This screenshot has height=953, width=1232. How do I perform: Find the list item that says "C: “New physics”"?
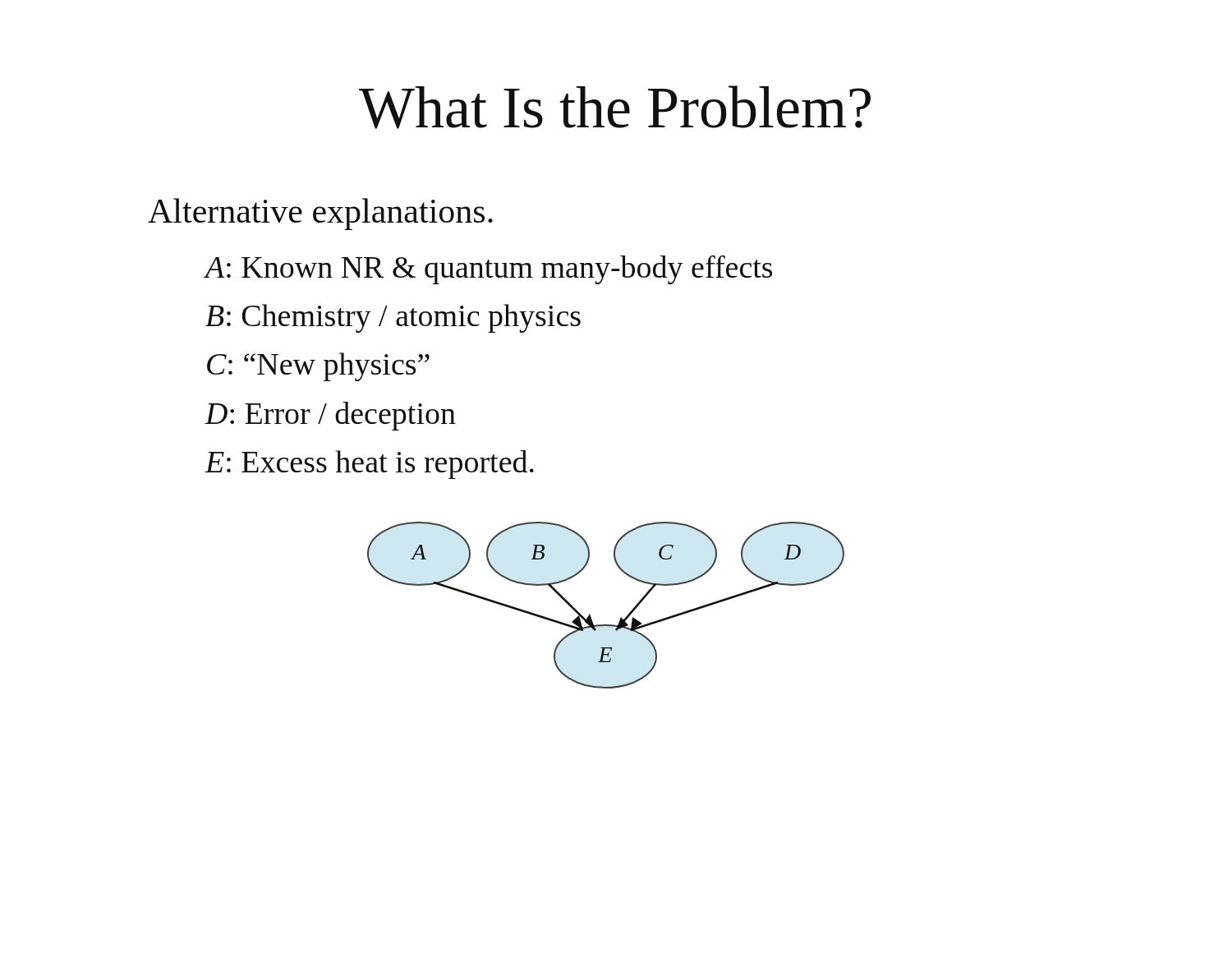(318, 364)
